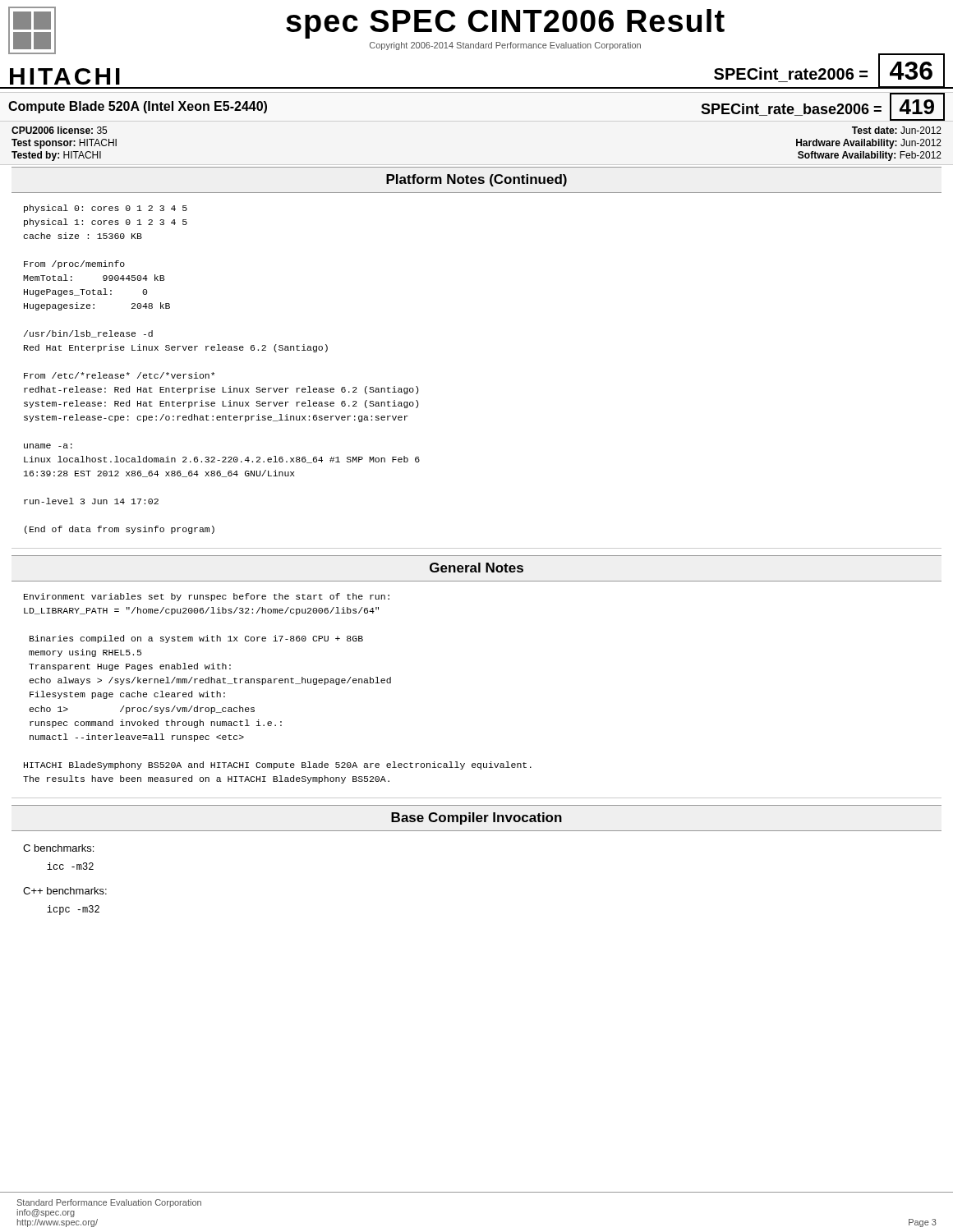Select the text starting "SPECint_rate_base2006 = 419"
953x1232 pixels.
(823, 107)
